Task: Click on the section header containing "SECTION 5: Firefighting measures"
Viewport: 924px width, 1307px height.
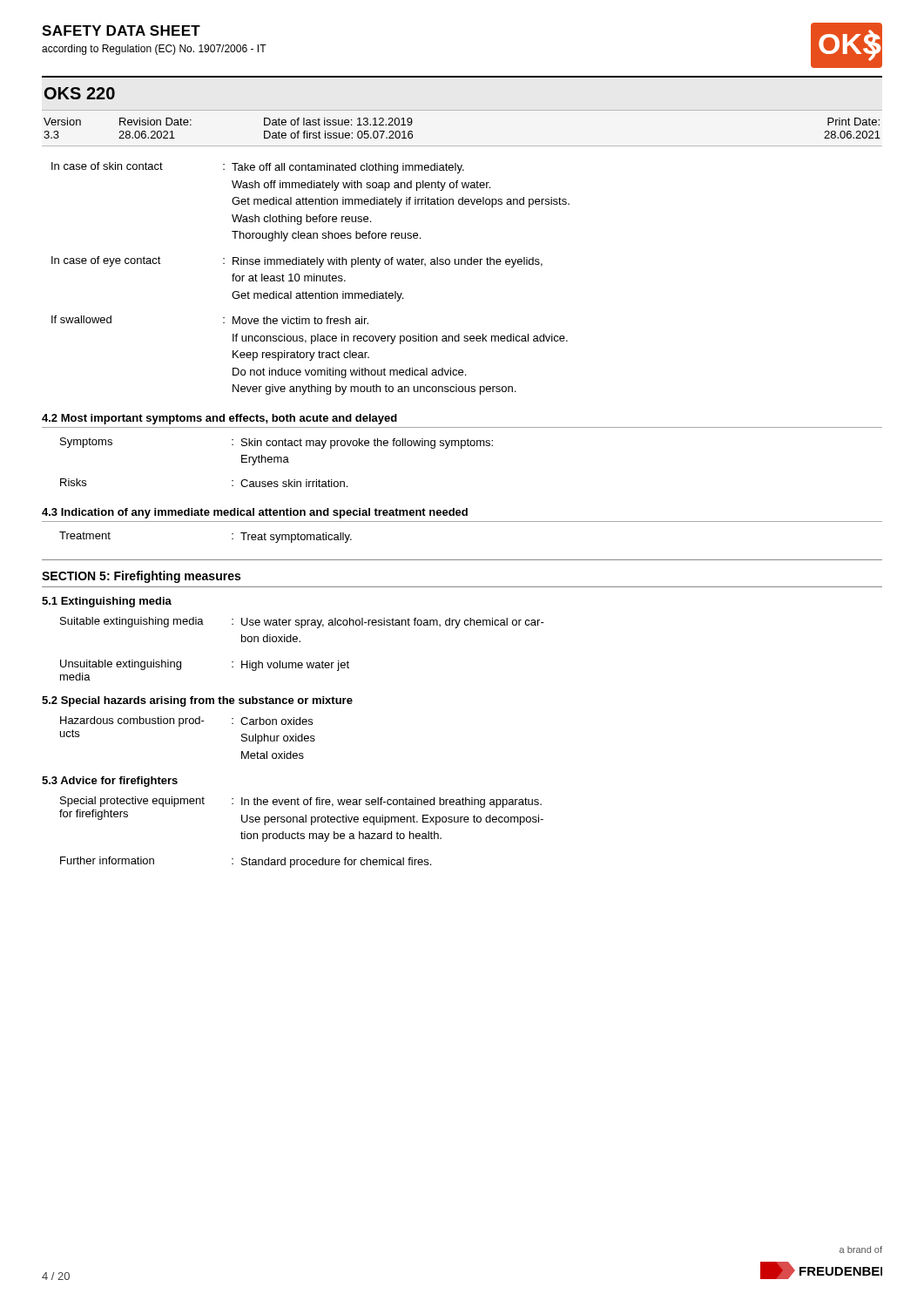Action: coord(141,576)
